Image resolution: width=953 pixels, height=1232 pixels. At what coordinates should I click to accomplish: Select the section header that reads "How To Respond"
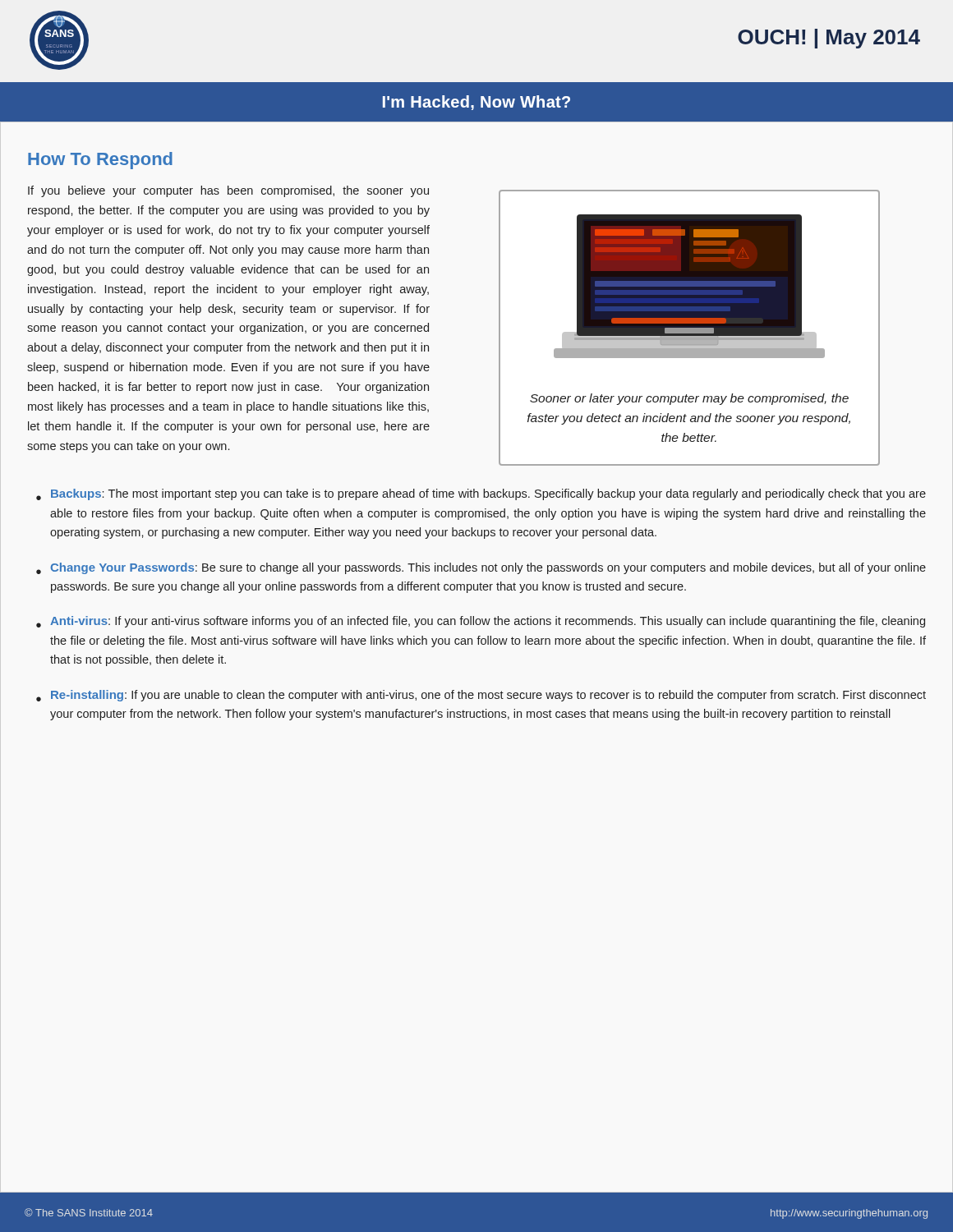[100, 159]
